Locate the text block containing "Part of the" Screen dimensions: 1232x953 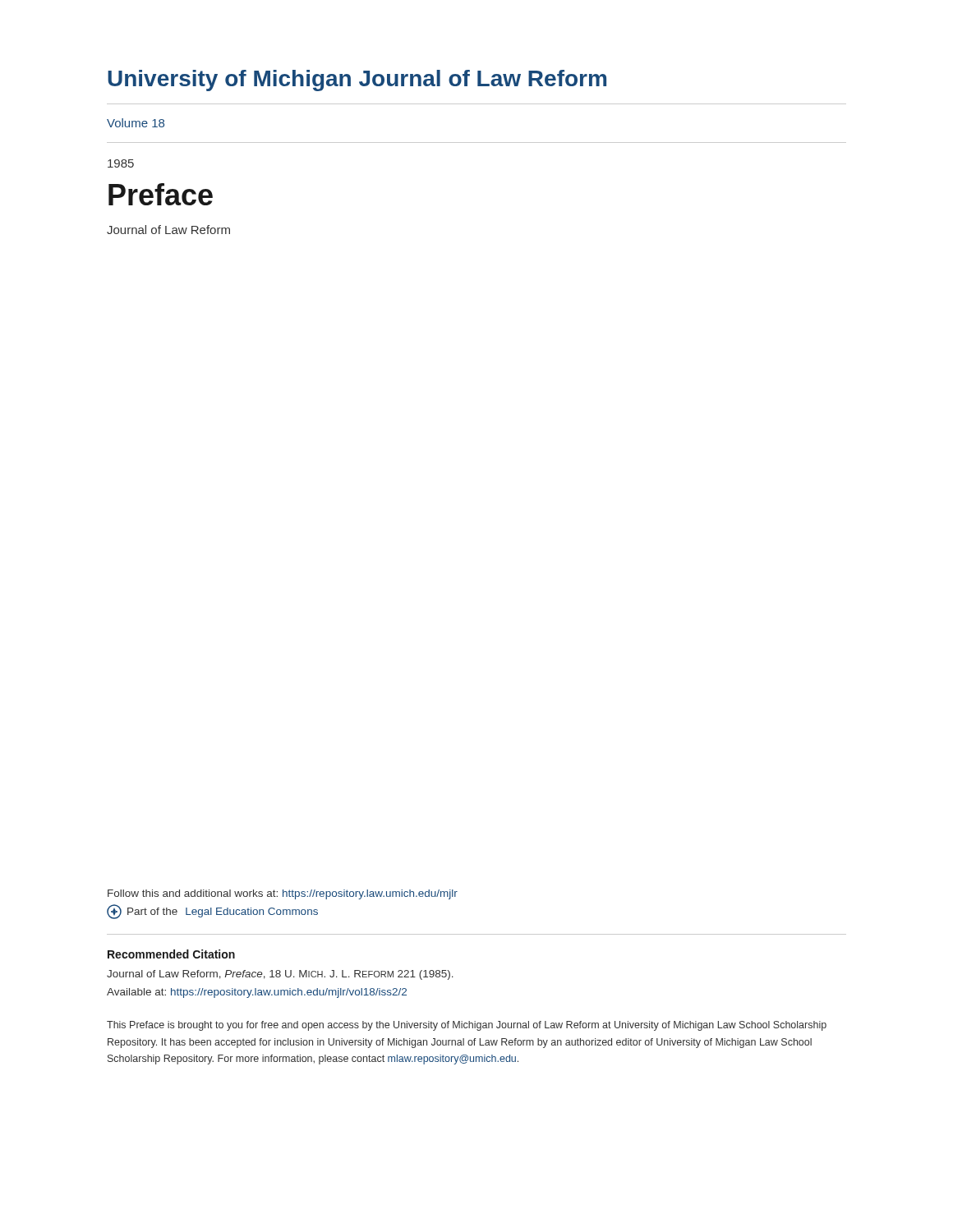[x=213, y=912]
